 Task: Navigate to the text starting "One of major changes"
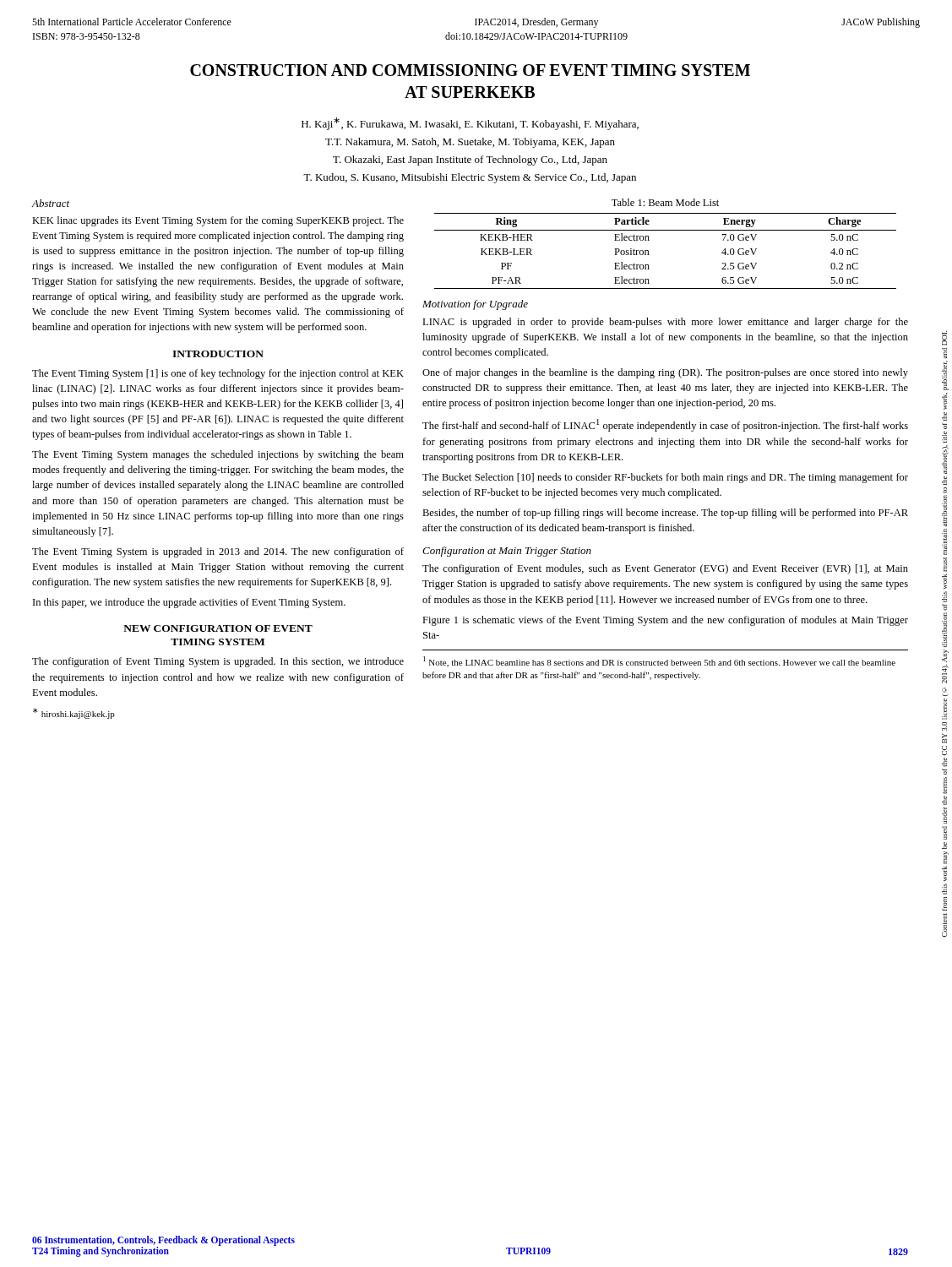coord(665,388)
